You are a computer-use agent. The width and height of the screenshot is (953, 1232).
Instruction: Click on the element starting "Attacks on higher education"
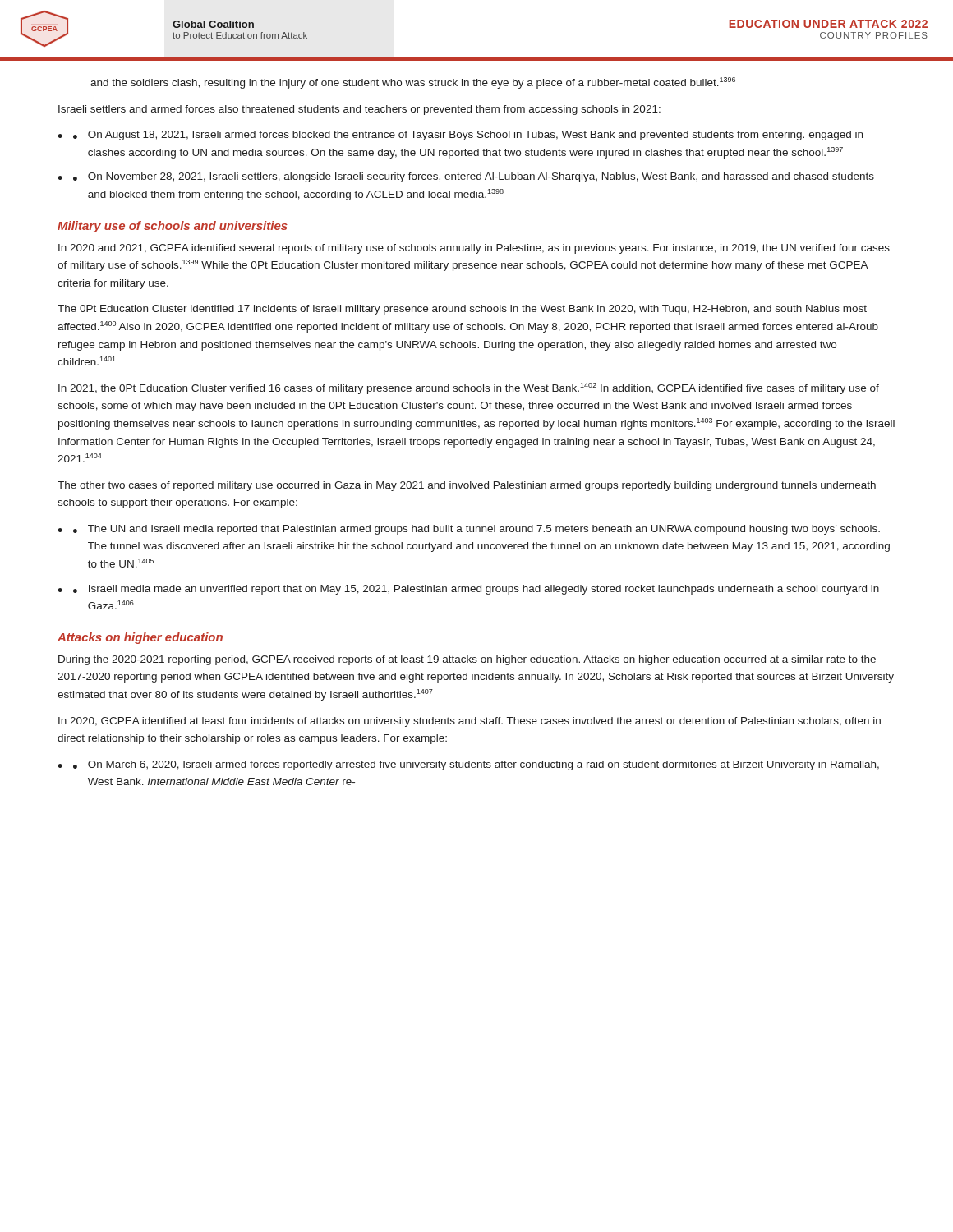point(140,637)
